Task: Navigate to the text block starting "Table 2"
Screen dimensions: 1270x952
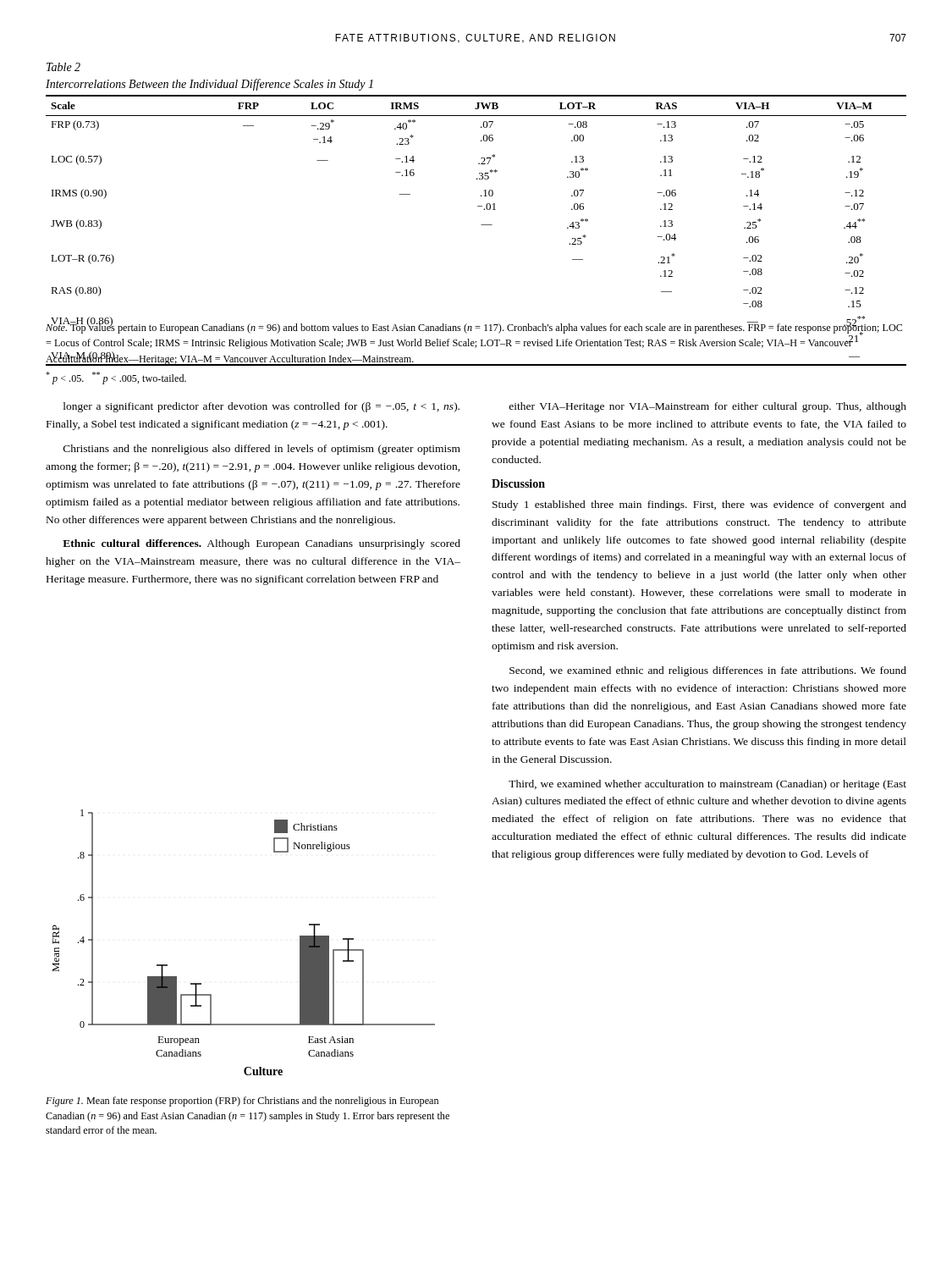Action: [x=63, y=67]
